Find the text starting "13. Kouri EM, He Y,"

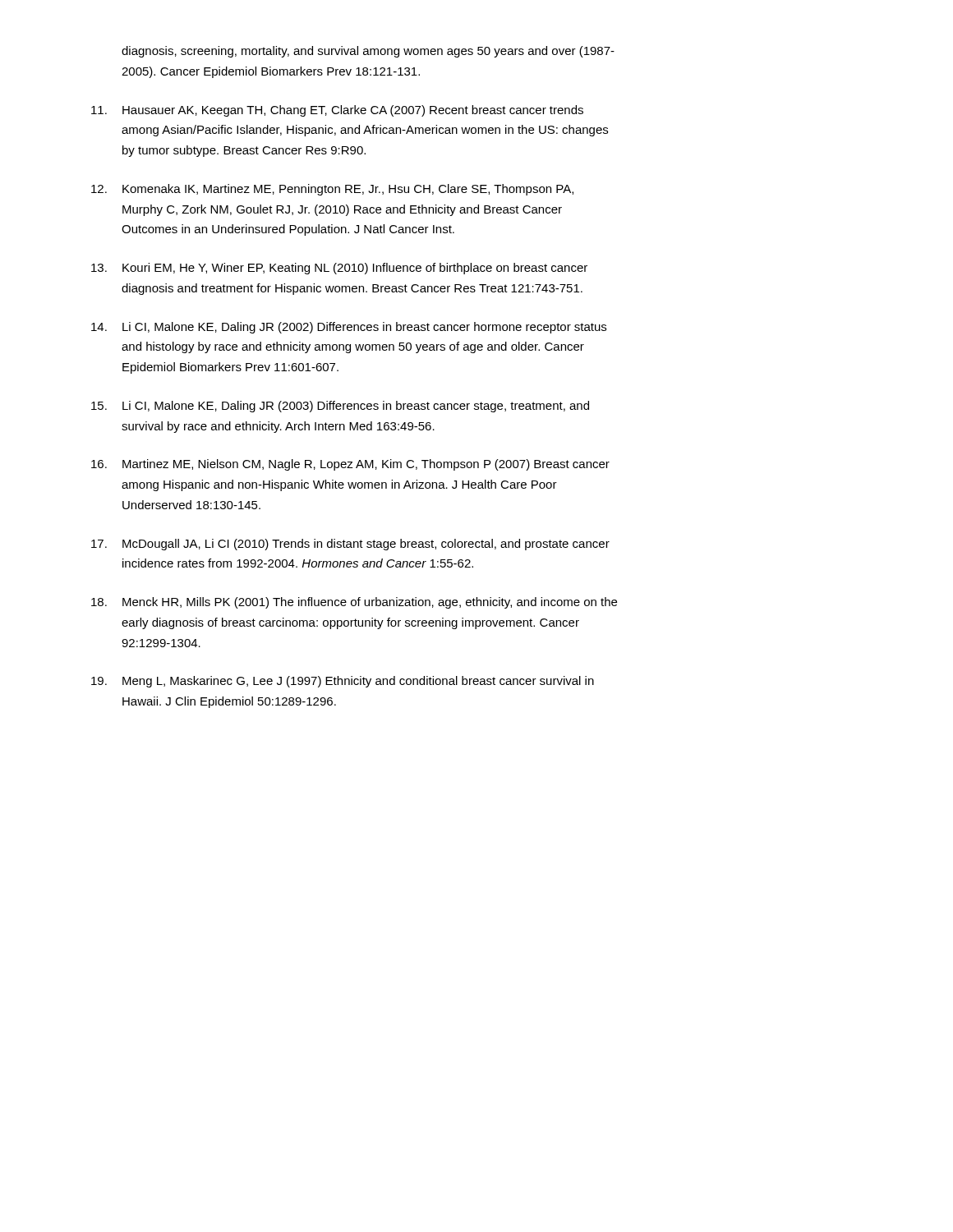339,278
